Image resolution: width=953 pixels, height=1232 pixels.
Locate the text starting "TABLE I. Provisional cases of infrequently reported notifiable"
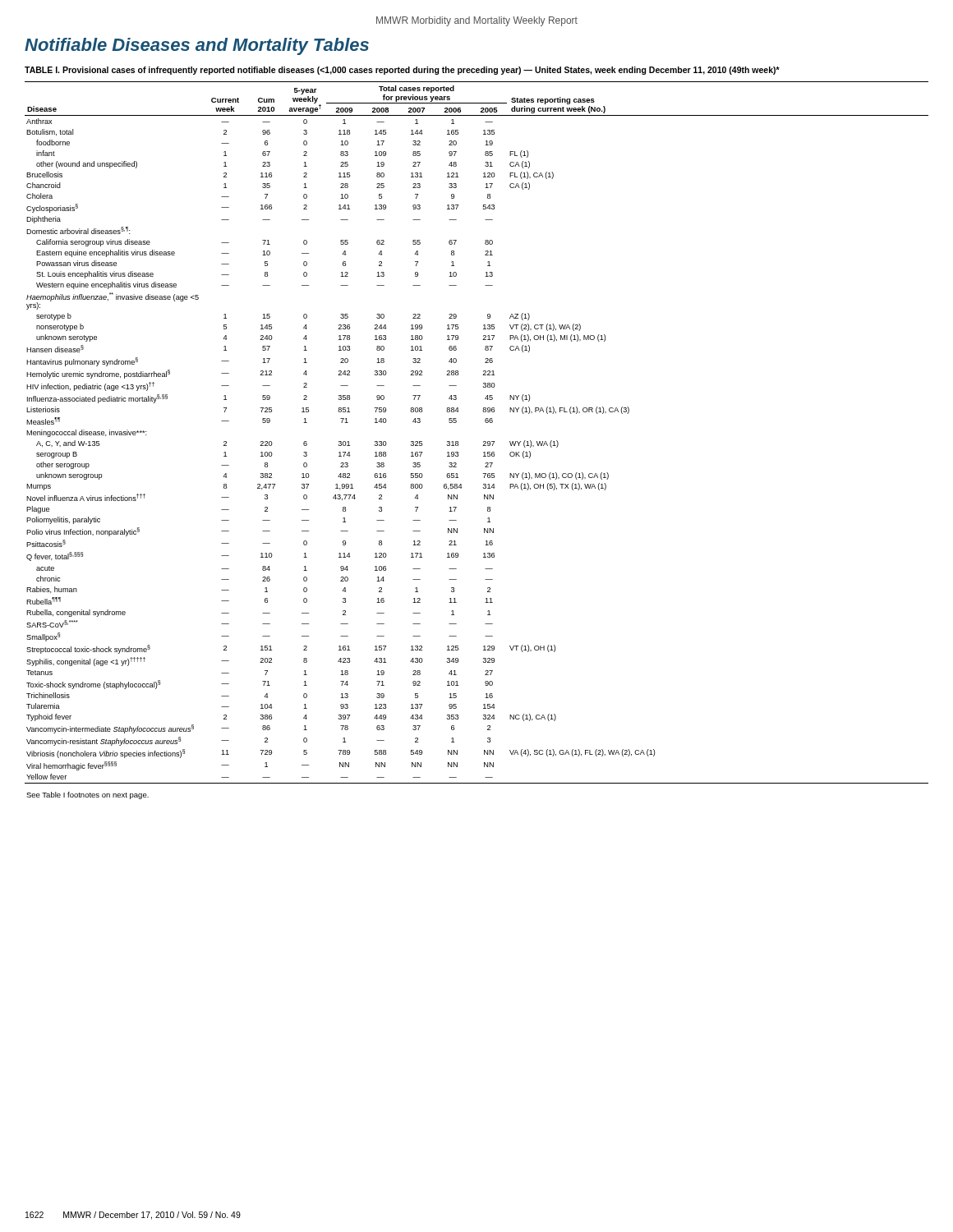tap(402, 70)
